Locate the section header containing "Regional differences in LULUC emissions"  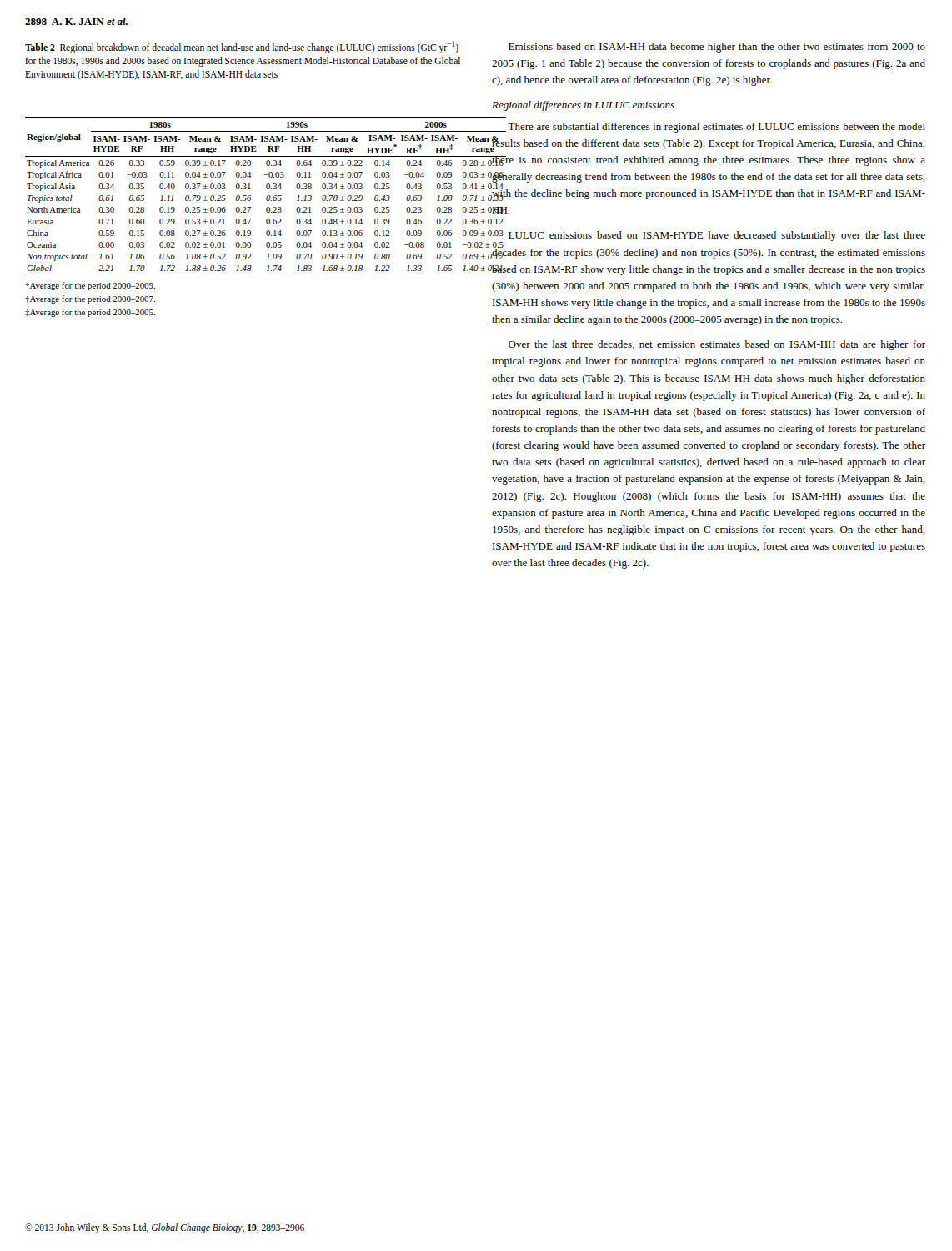coord(583,105)
